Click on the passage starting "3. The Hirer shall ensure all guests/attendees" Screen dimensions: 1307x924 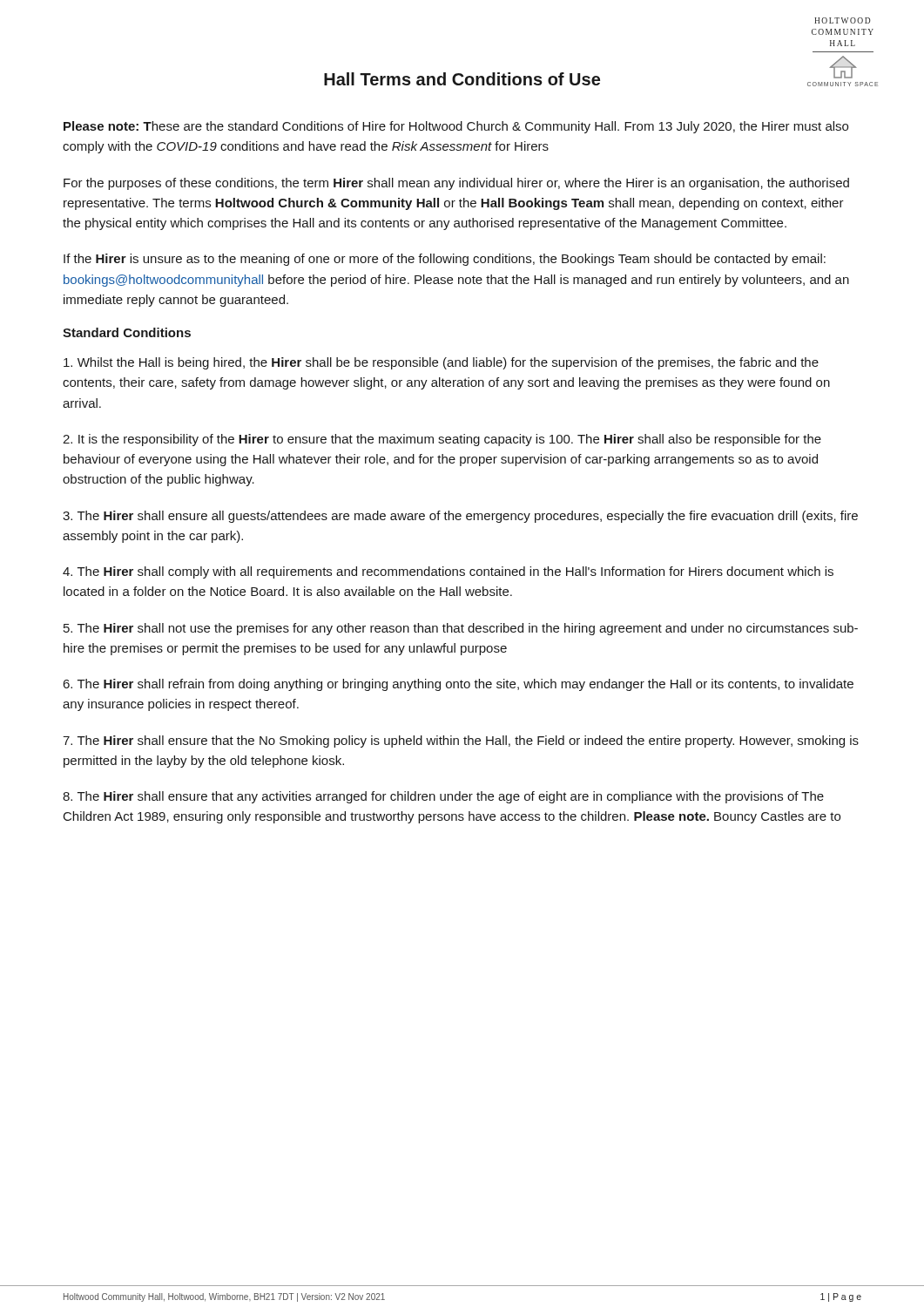(461, 525)
